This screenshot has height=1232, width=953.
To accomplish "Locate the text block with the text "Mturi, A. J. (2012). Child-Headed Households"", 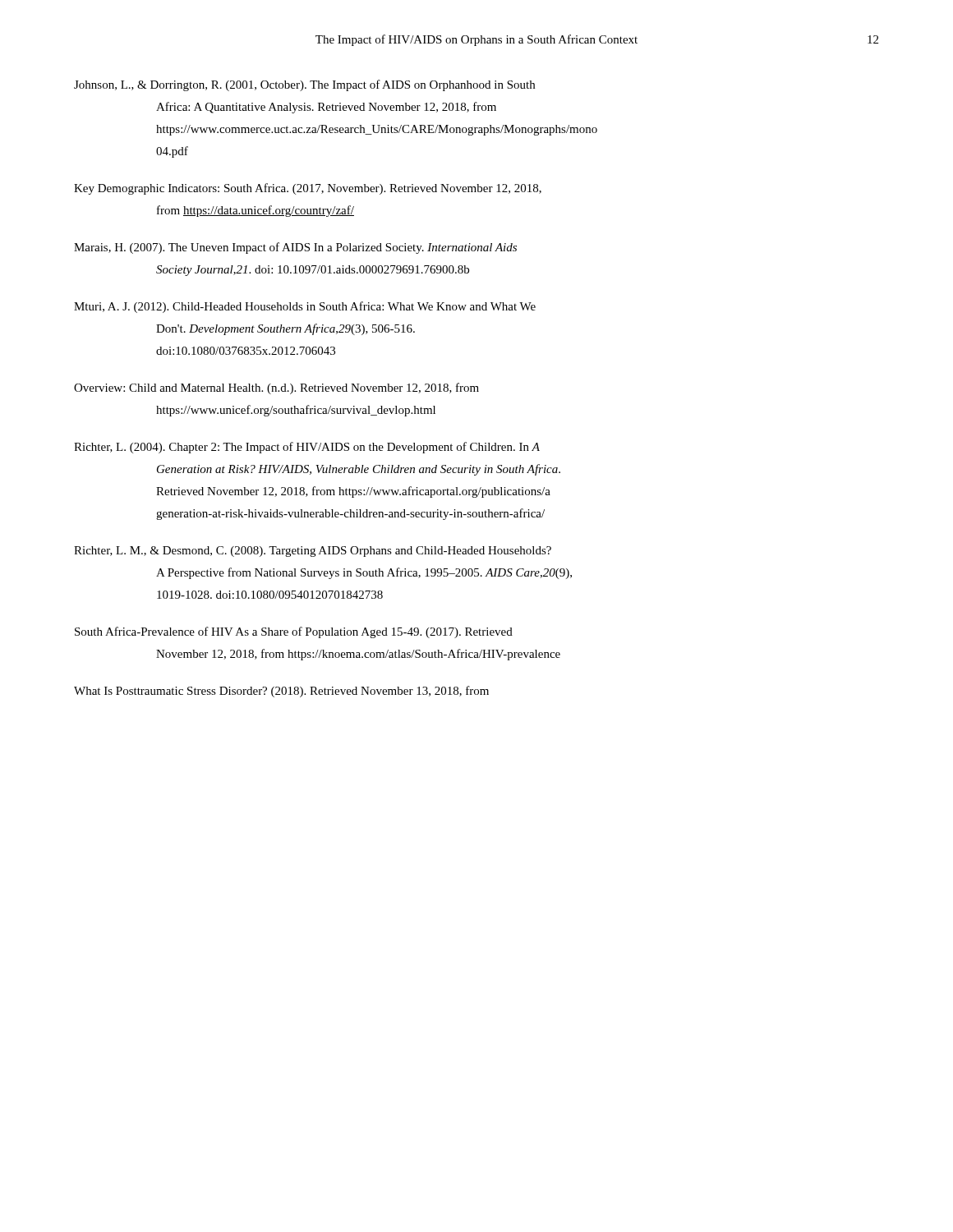I will coord(305,307).
